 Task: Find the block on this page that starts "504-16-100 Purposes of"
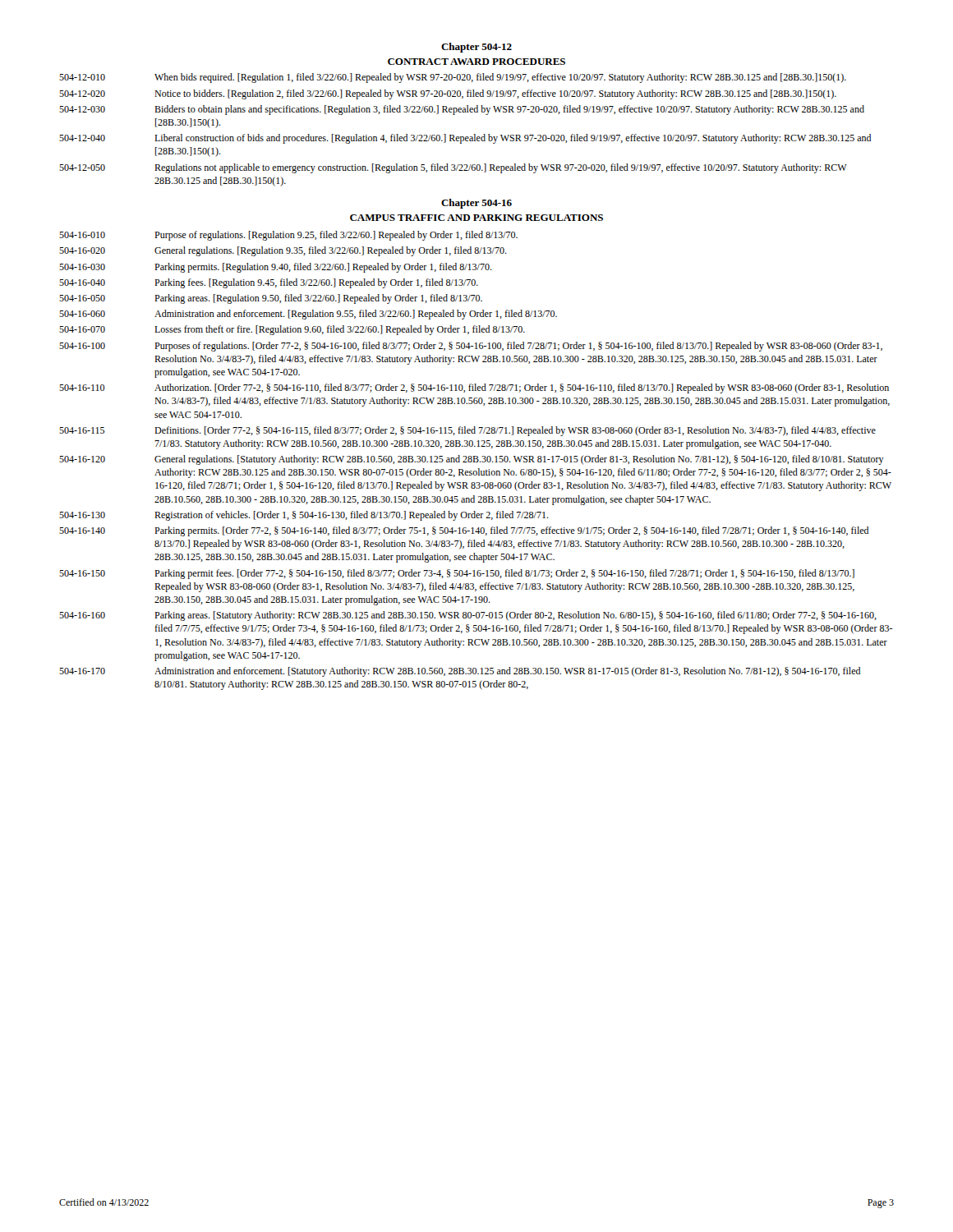tap(476, 359)
